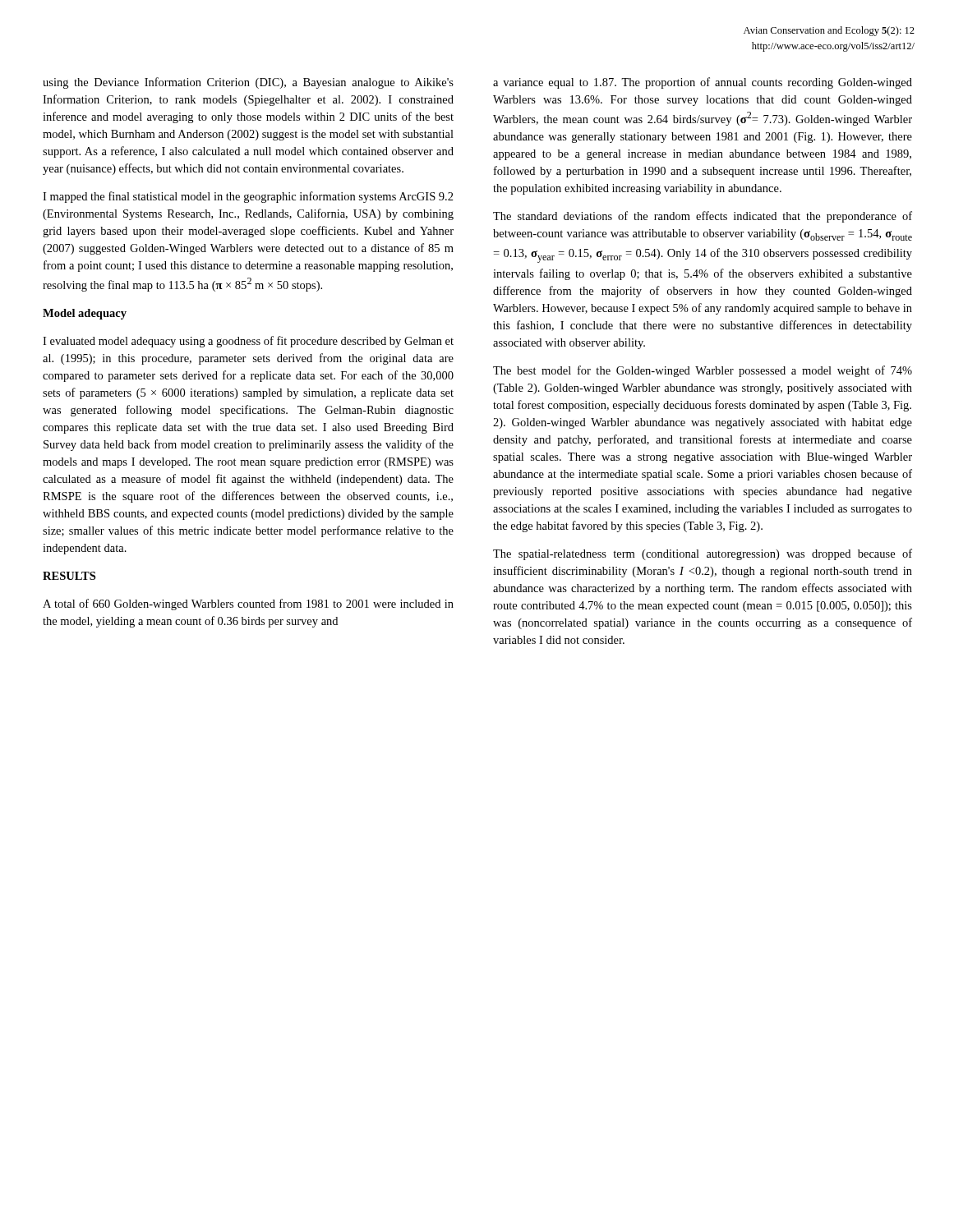
Task: Locate the block of text that opens with "using the Deviance"
Action: tap(248, 126)
